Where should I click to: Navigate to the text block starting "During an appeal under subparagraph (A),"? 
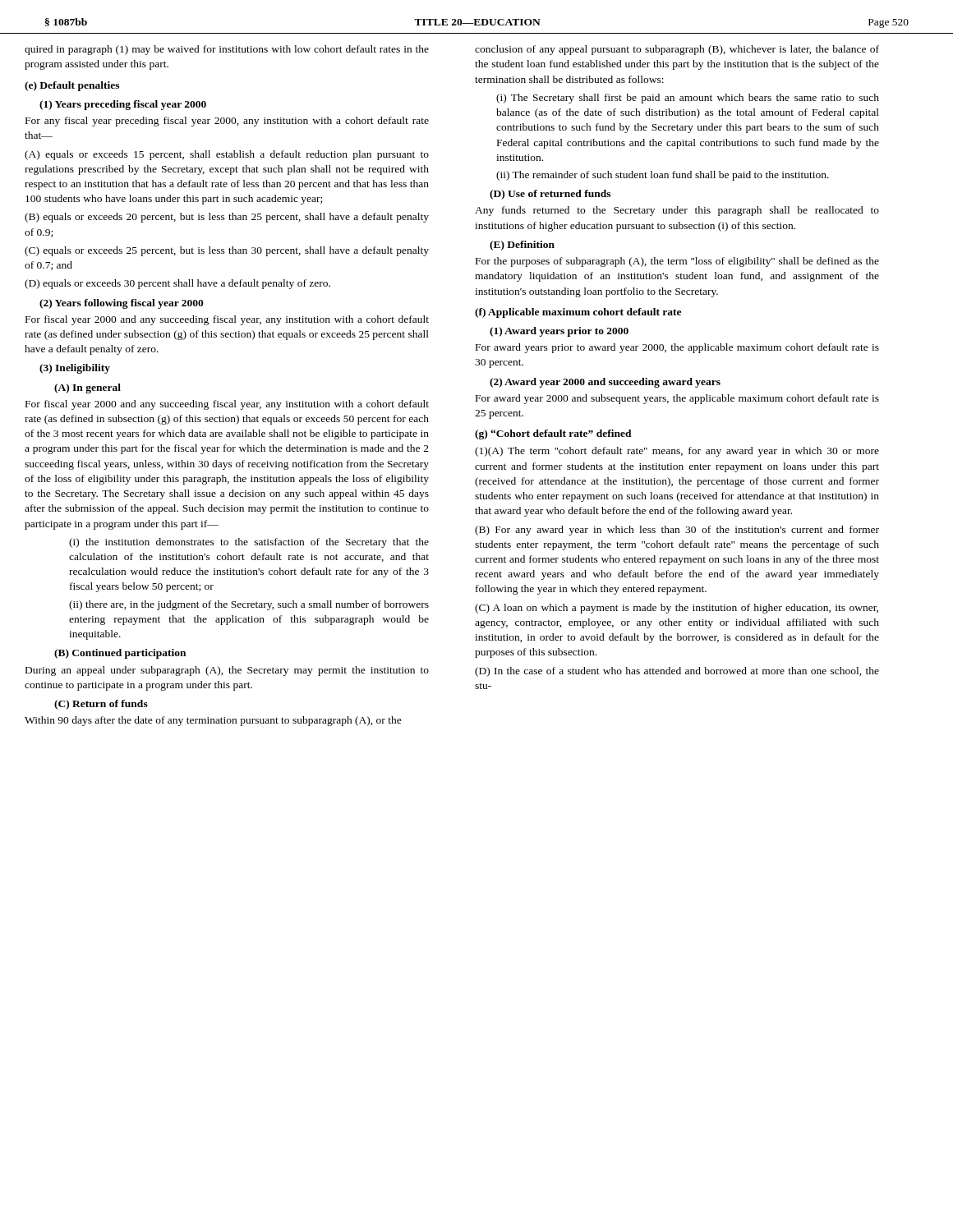pyautogui.click(x=227, y=677)
